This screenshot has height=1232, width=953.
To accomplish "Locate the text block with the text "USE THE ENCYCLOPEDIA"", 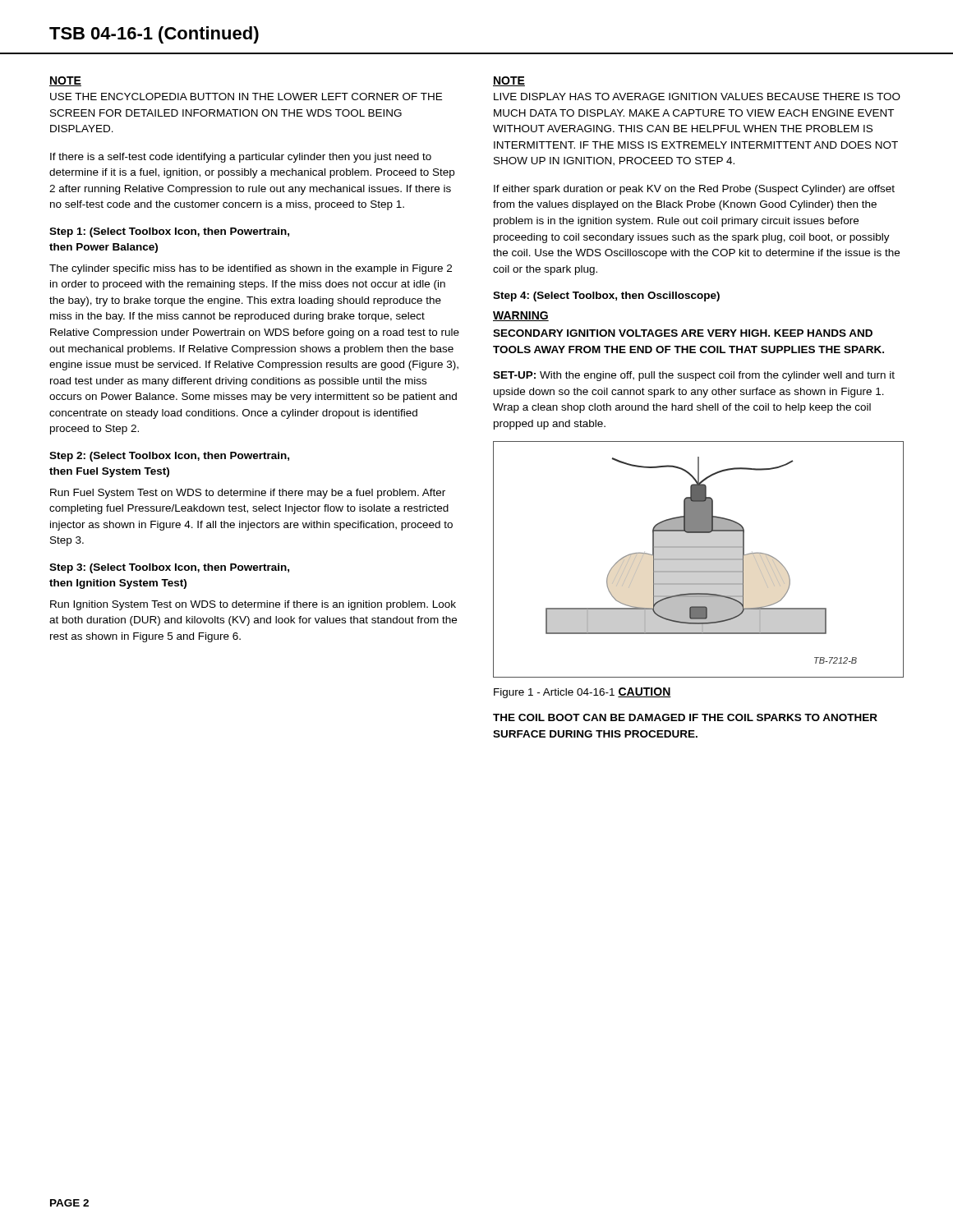I will [x=255, y=113].
